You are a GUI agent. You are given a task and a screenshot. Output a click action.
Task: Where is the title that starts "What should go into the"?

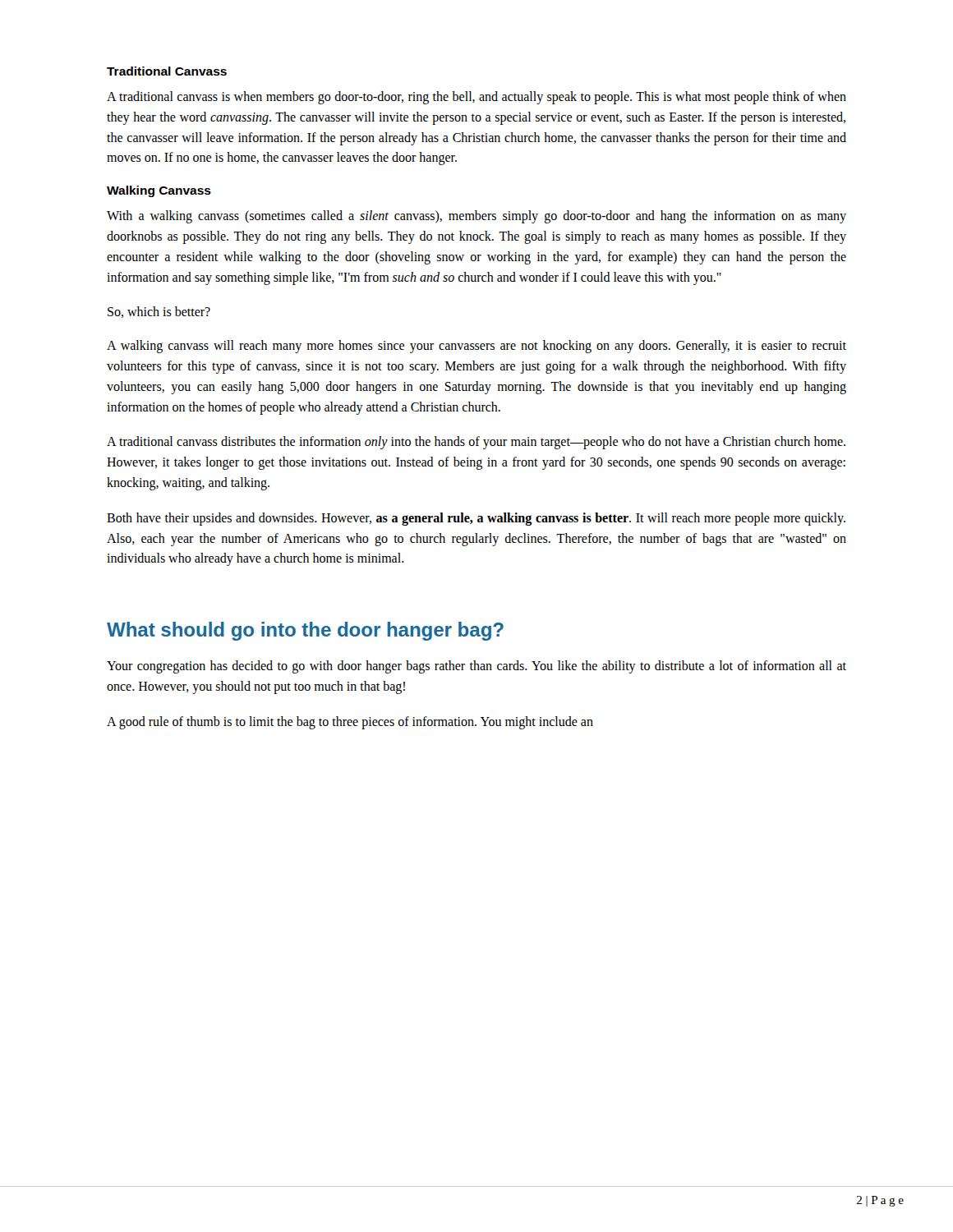point(306,630)
